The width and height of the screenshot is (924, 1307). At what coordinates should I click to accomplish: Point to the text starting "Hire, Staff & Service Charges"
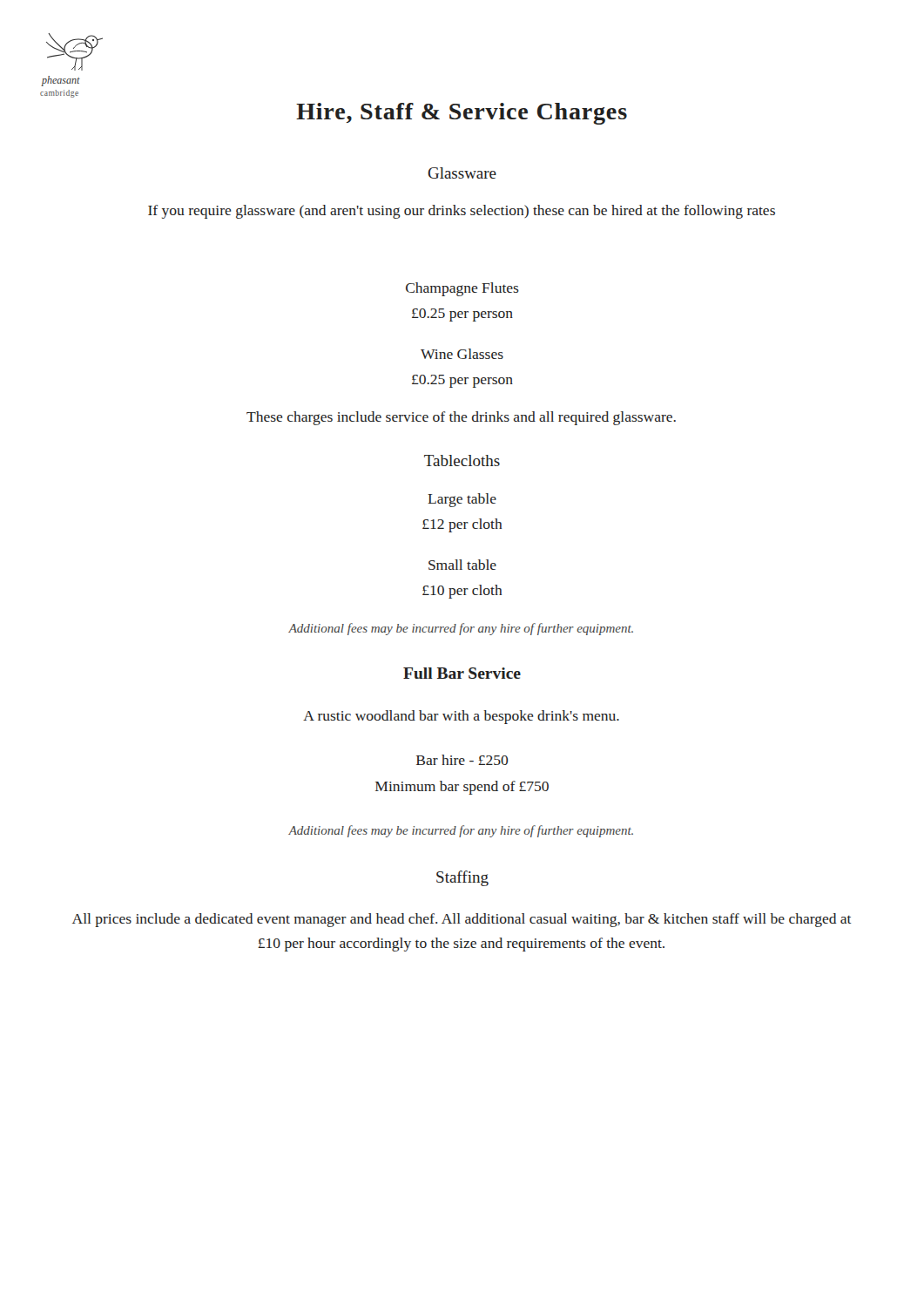pyautogui.click(x=462, y=112)
